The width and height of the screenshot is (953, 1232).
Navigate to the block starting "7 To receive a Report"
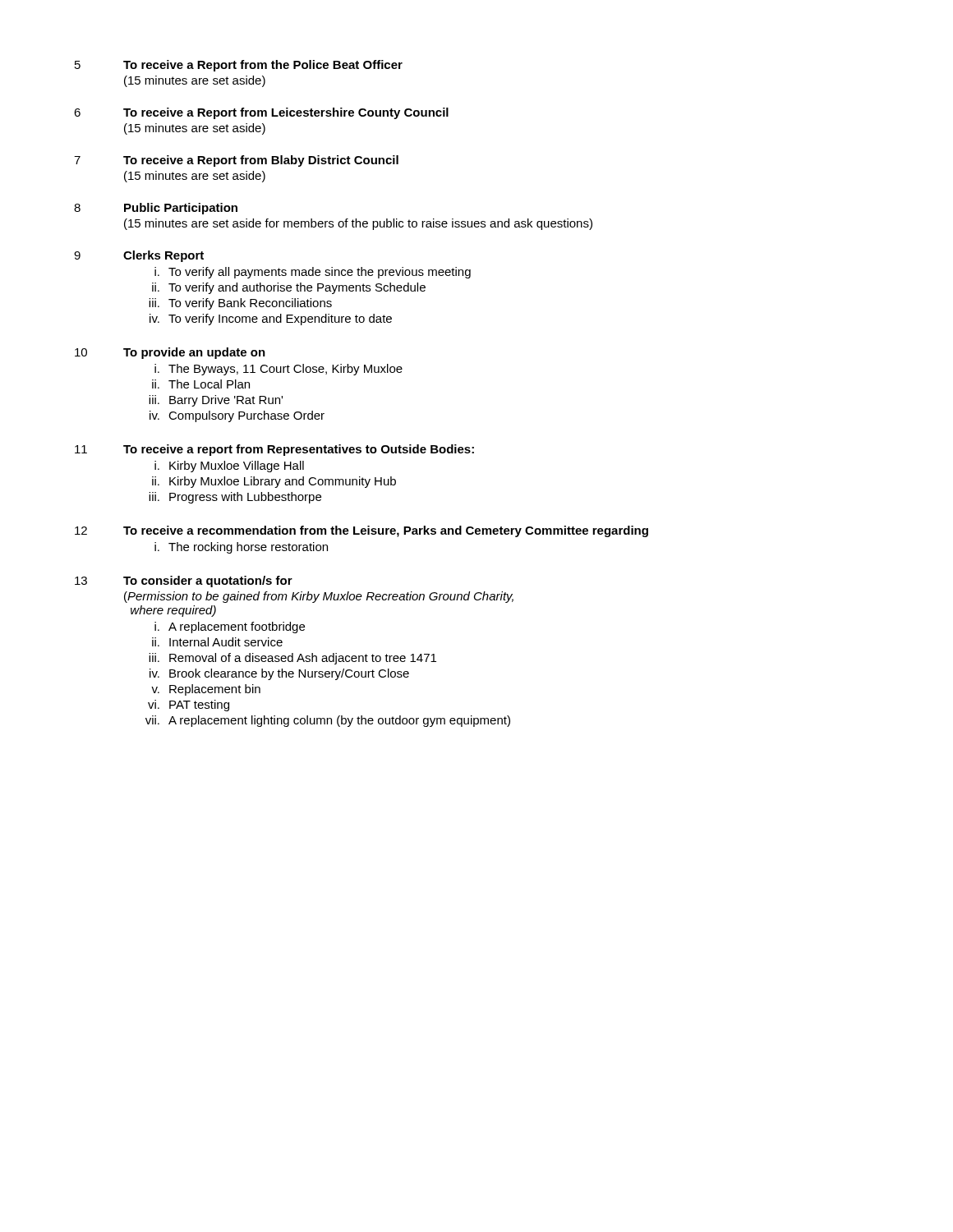pyautogui.click(x=236, y=161)
